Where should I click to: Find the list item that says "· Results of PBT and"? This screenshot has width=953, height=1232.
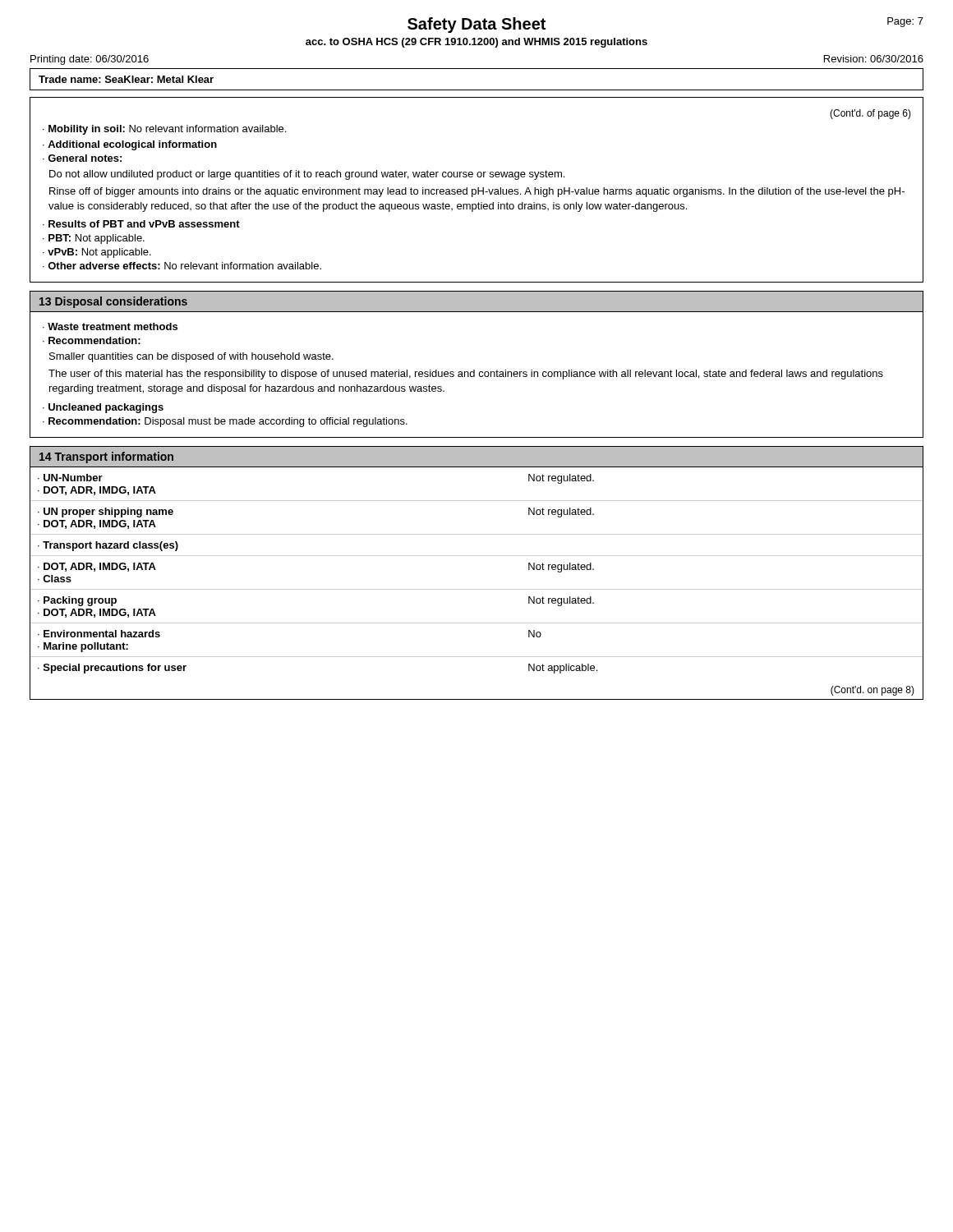[141, 223]
